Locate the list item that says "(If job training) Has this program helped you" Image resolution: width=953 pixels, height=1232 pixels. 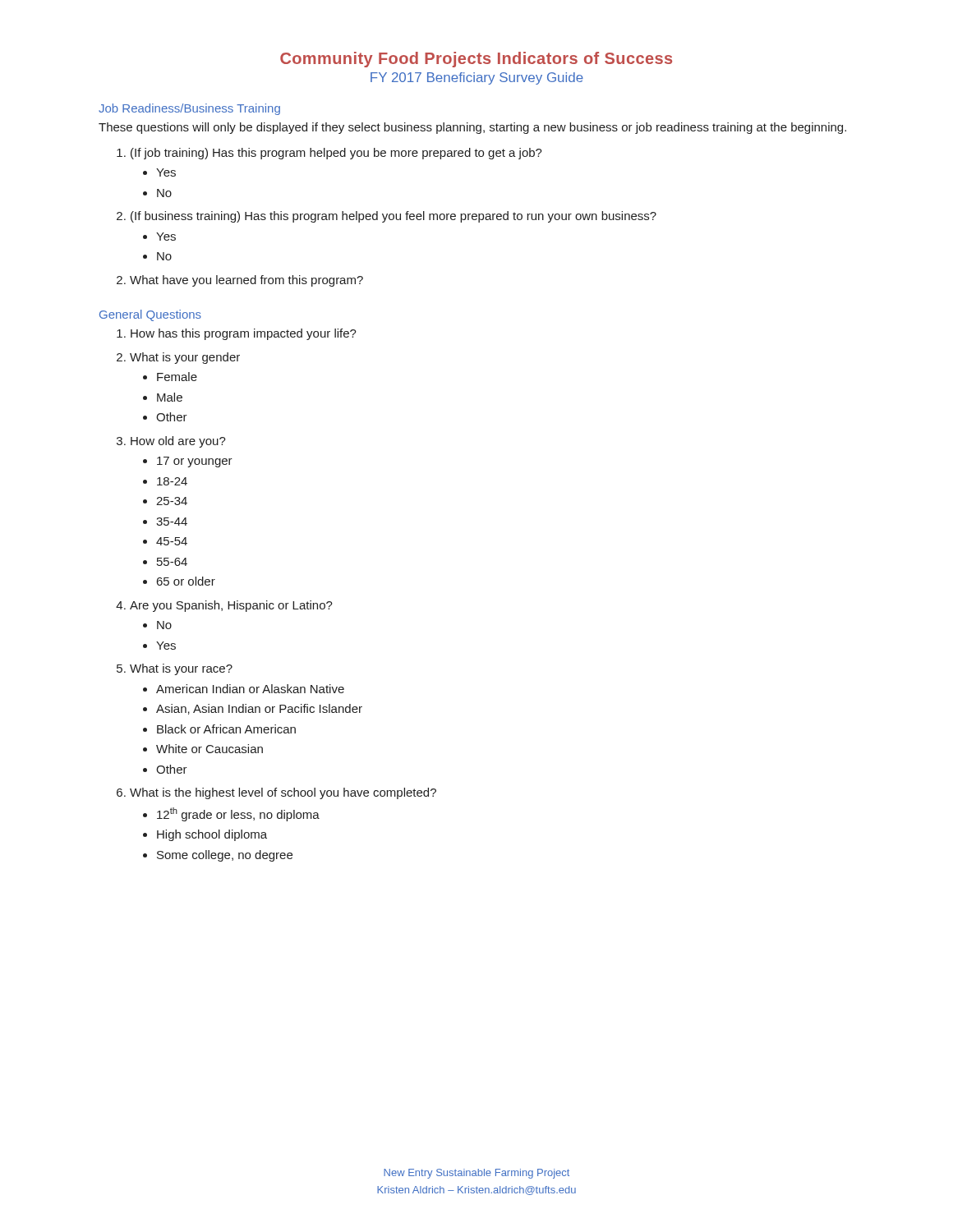(336, 154)
